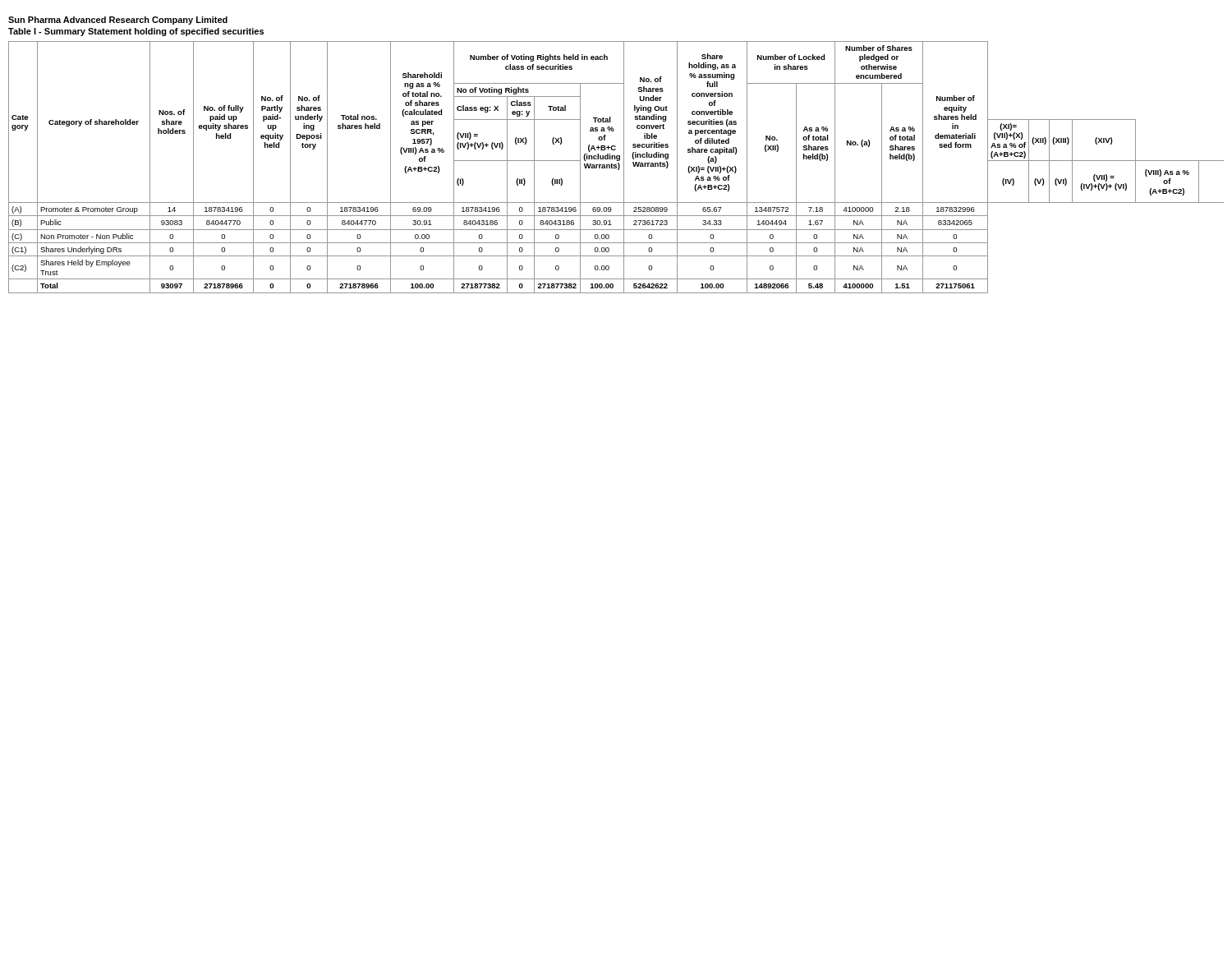The image size is (1232, 953).
Task: Find the table
Action: [x=616, y=167]
